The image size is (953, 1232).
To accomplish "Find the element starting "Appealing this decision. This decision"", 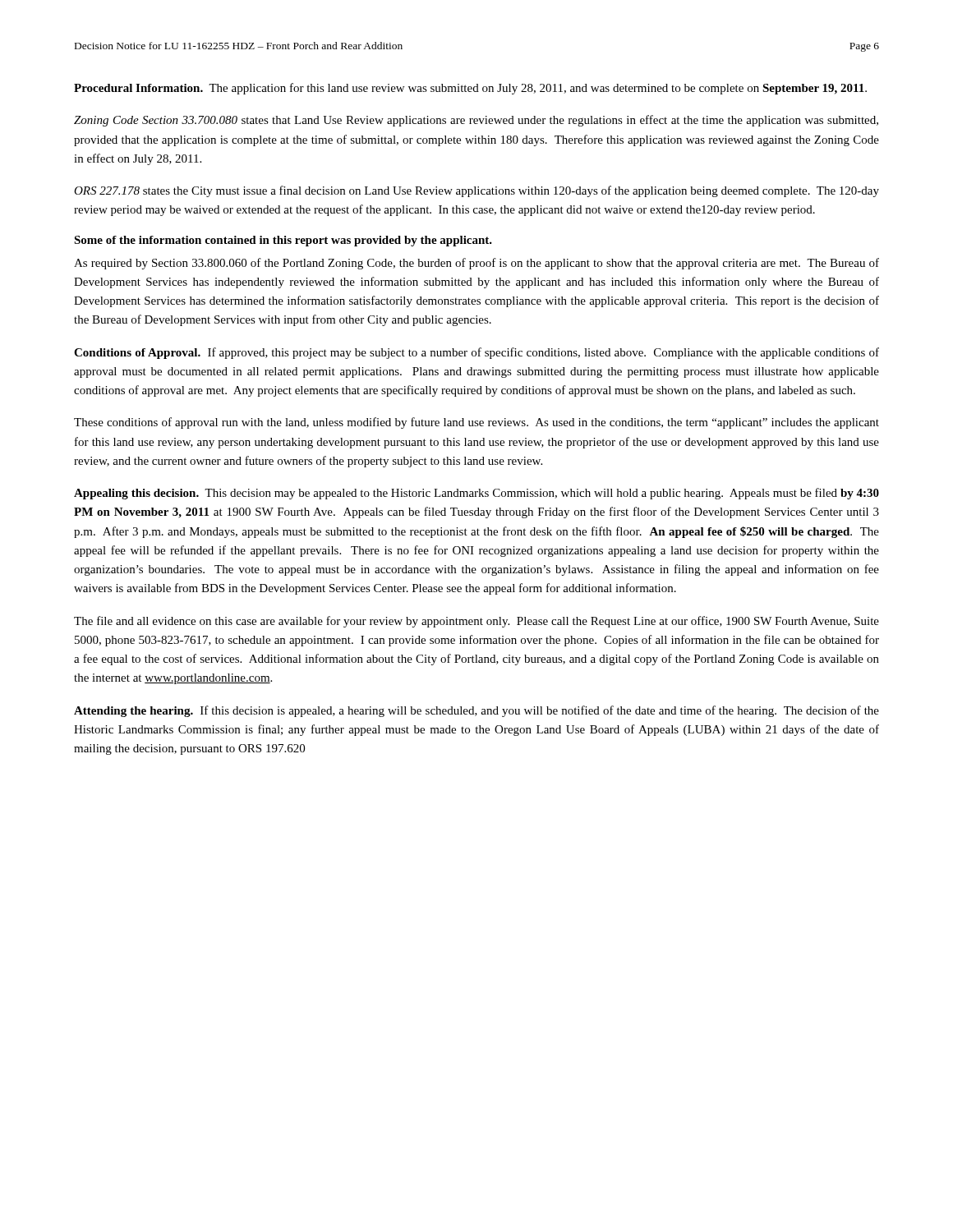I will 476,541.
